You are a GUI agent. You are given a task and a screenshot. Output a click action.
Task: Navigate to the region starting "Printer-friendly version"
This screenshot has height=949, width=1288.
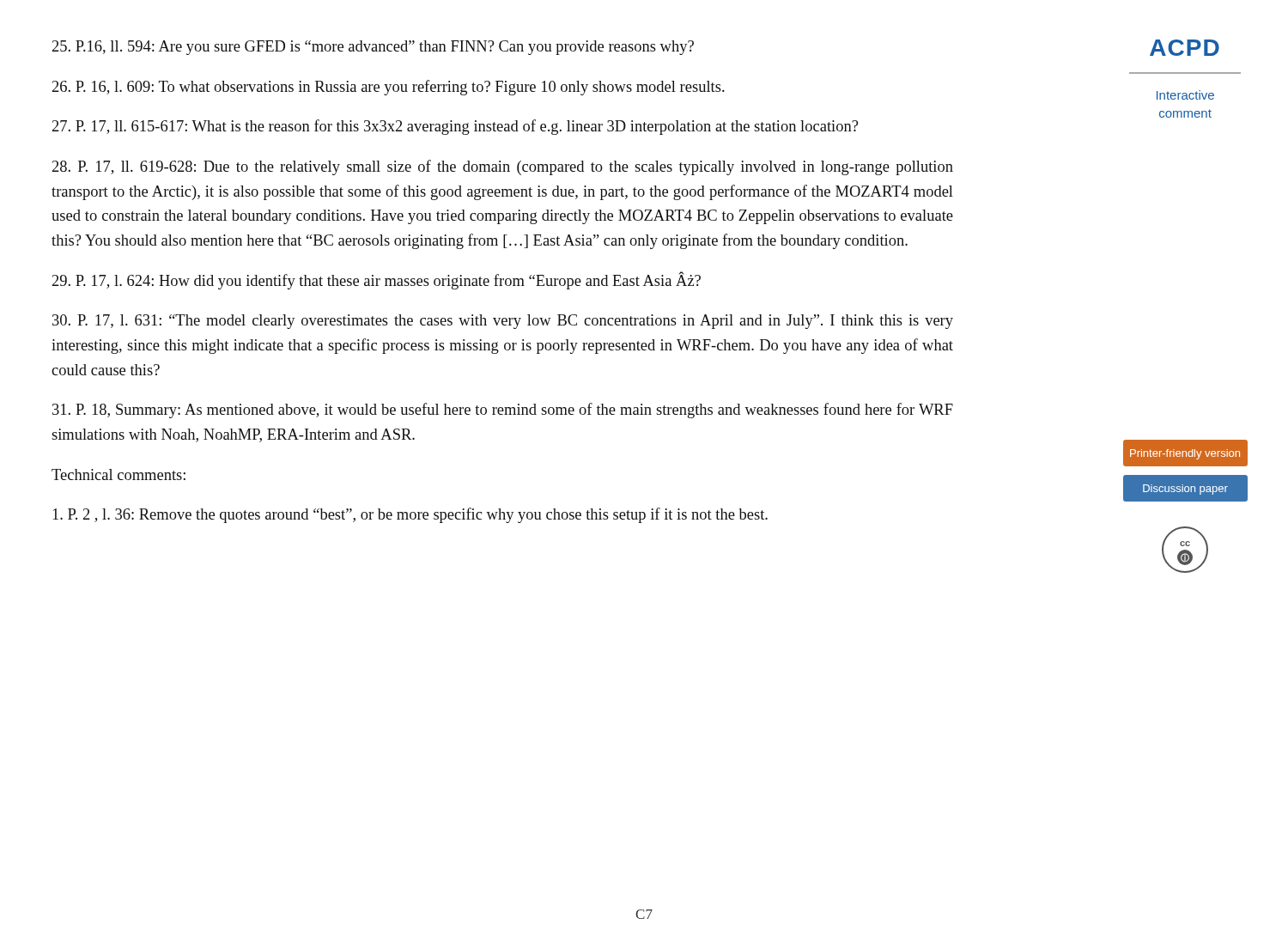point(1185,453)
